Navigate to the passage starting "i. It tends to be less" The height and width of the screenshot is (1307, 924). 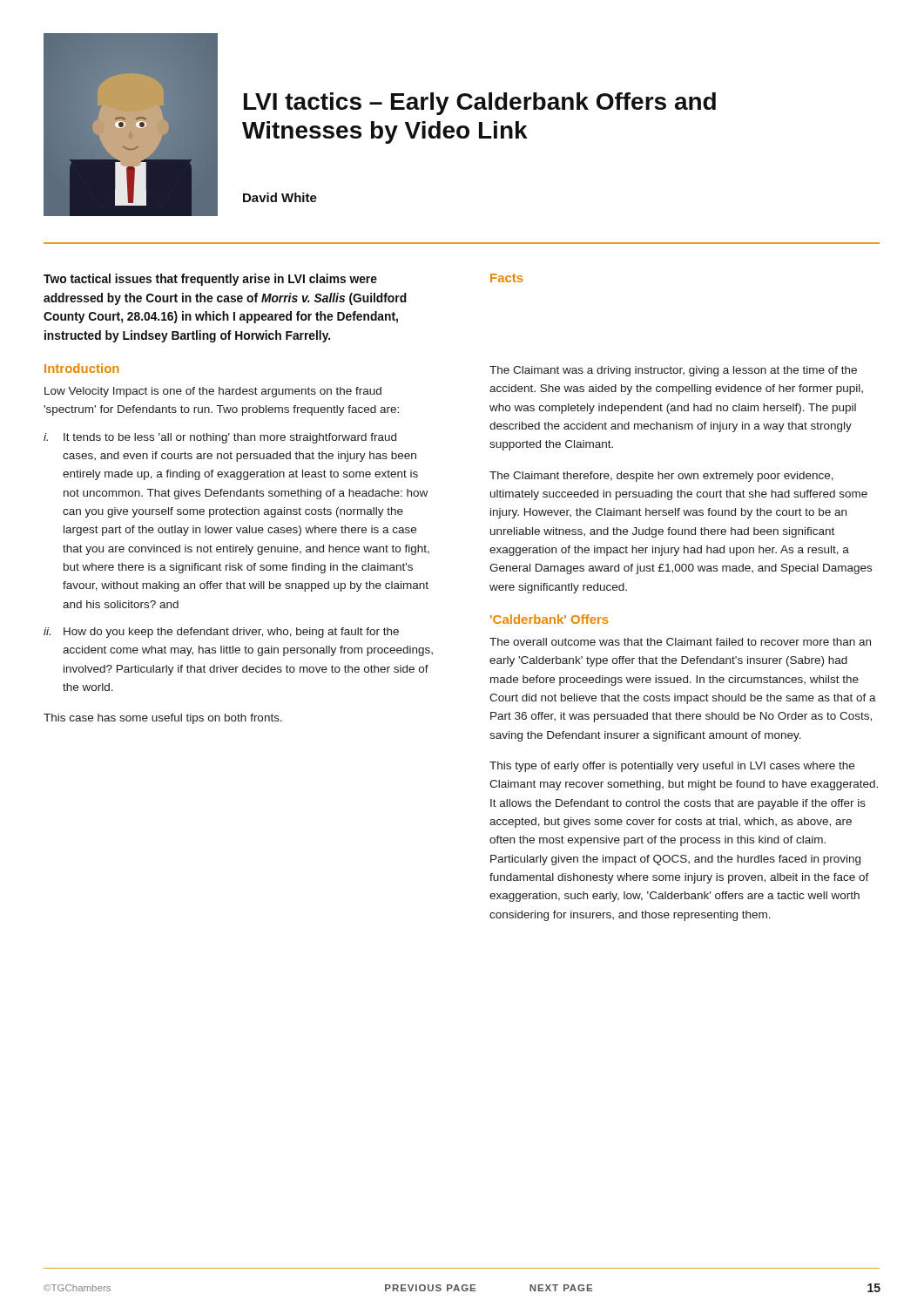(239, 520)
